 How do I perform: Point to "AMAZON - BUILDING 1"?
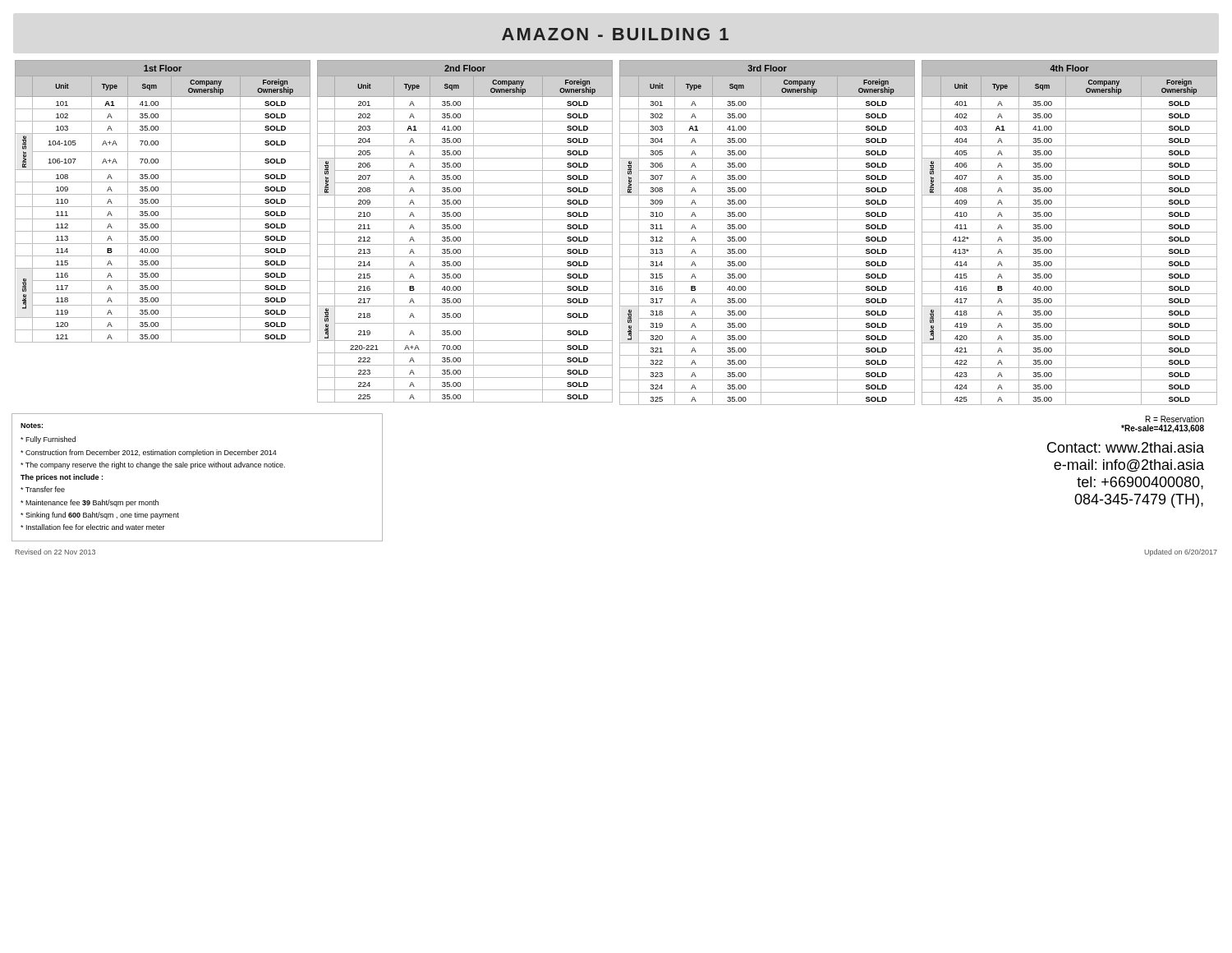point(616,34)
